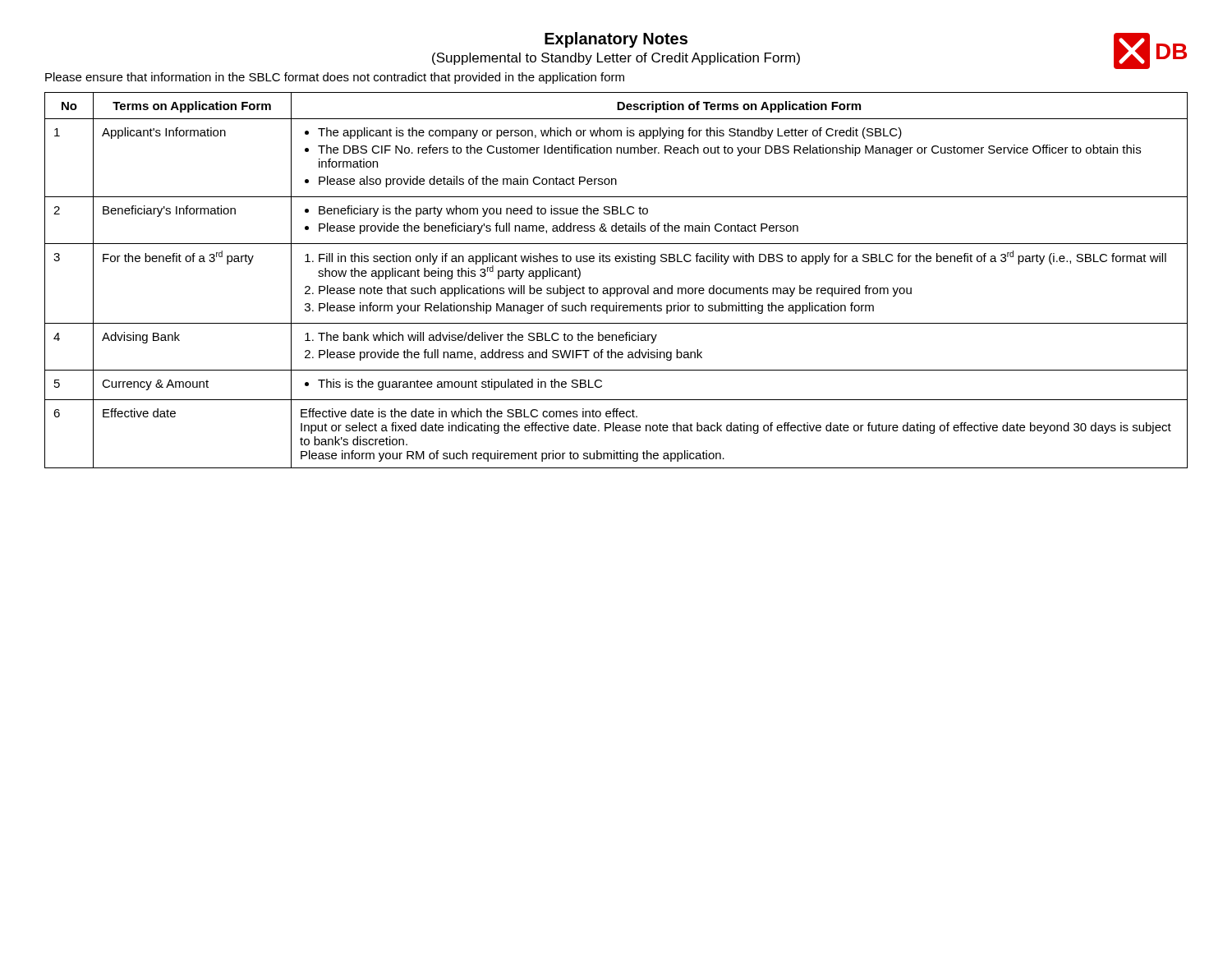Locate the block of text that opens with "Please ensure that information in the"
Screen dimensions: 953x1232
(x=335, y=77)
